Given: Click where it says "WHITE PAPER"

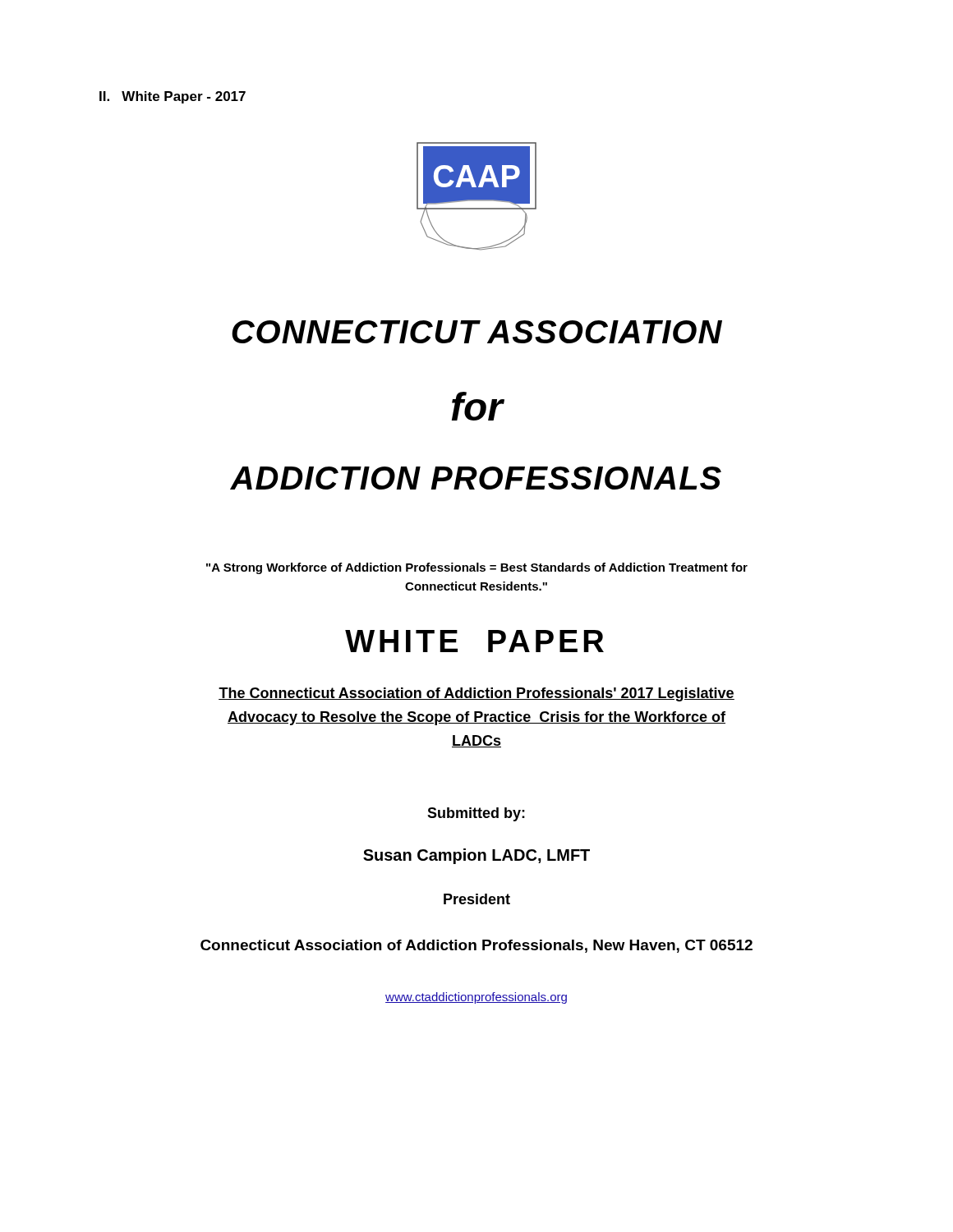Looking at the screenshot, I should click(x=476, y=642).
